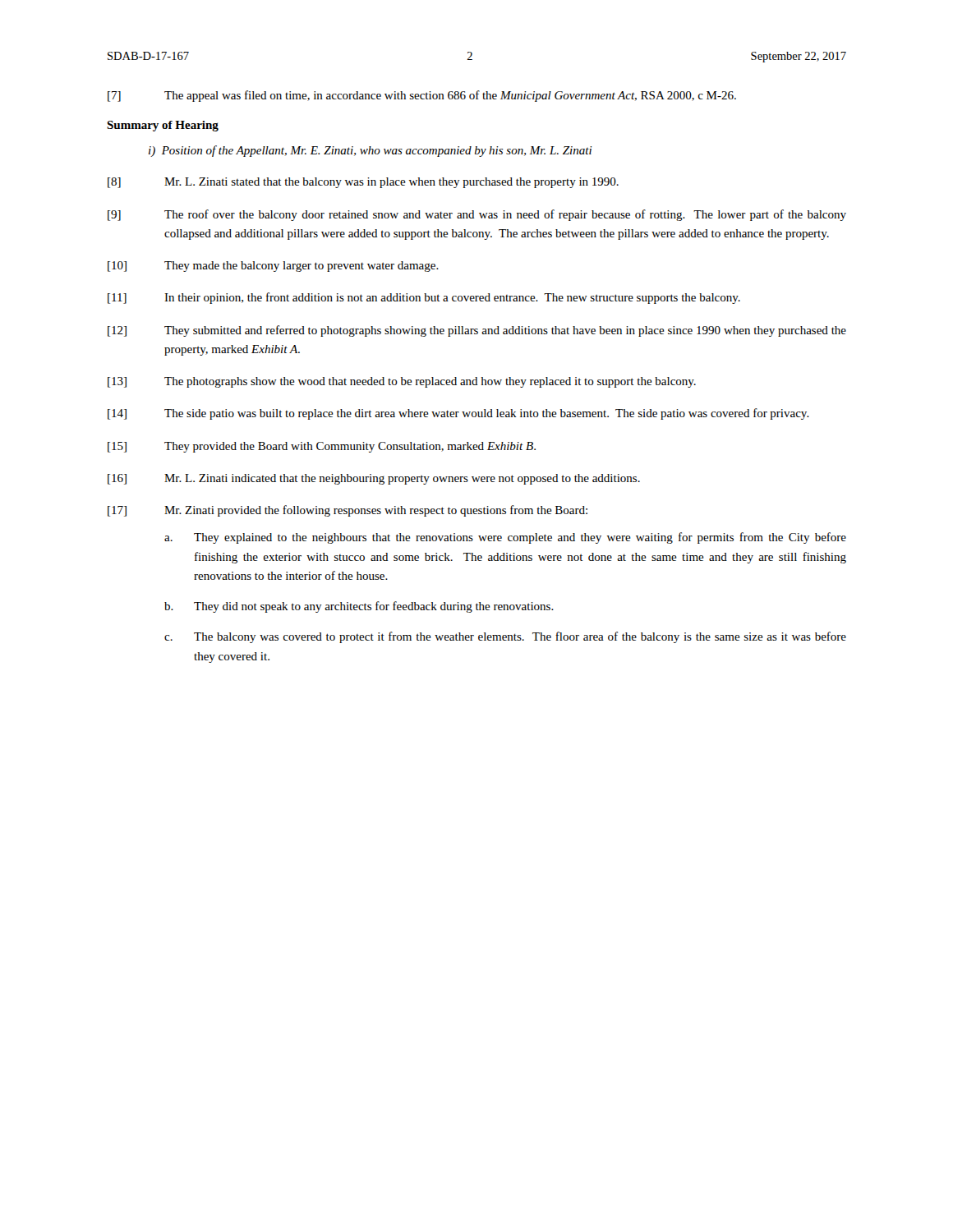Navigate to the element starting "[13] The photographs show"
953x1232 pixels.
click(476, 382)
